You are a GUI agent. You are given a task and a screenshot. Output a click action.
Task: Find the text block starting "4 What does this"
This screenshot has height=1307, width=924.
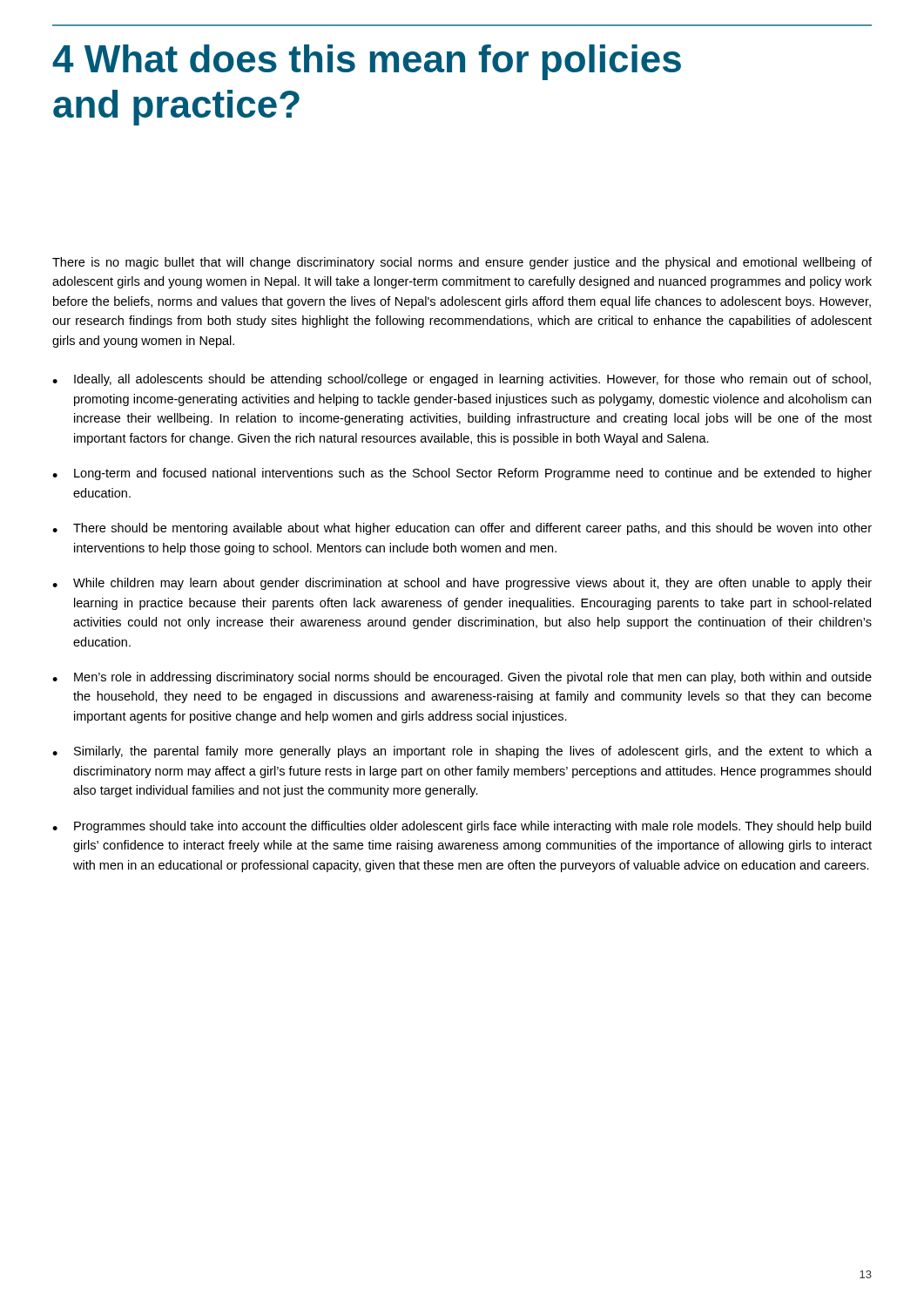pyautogui.click(x=462, y=82)
